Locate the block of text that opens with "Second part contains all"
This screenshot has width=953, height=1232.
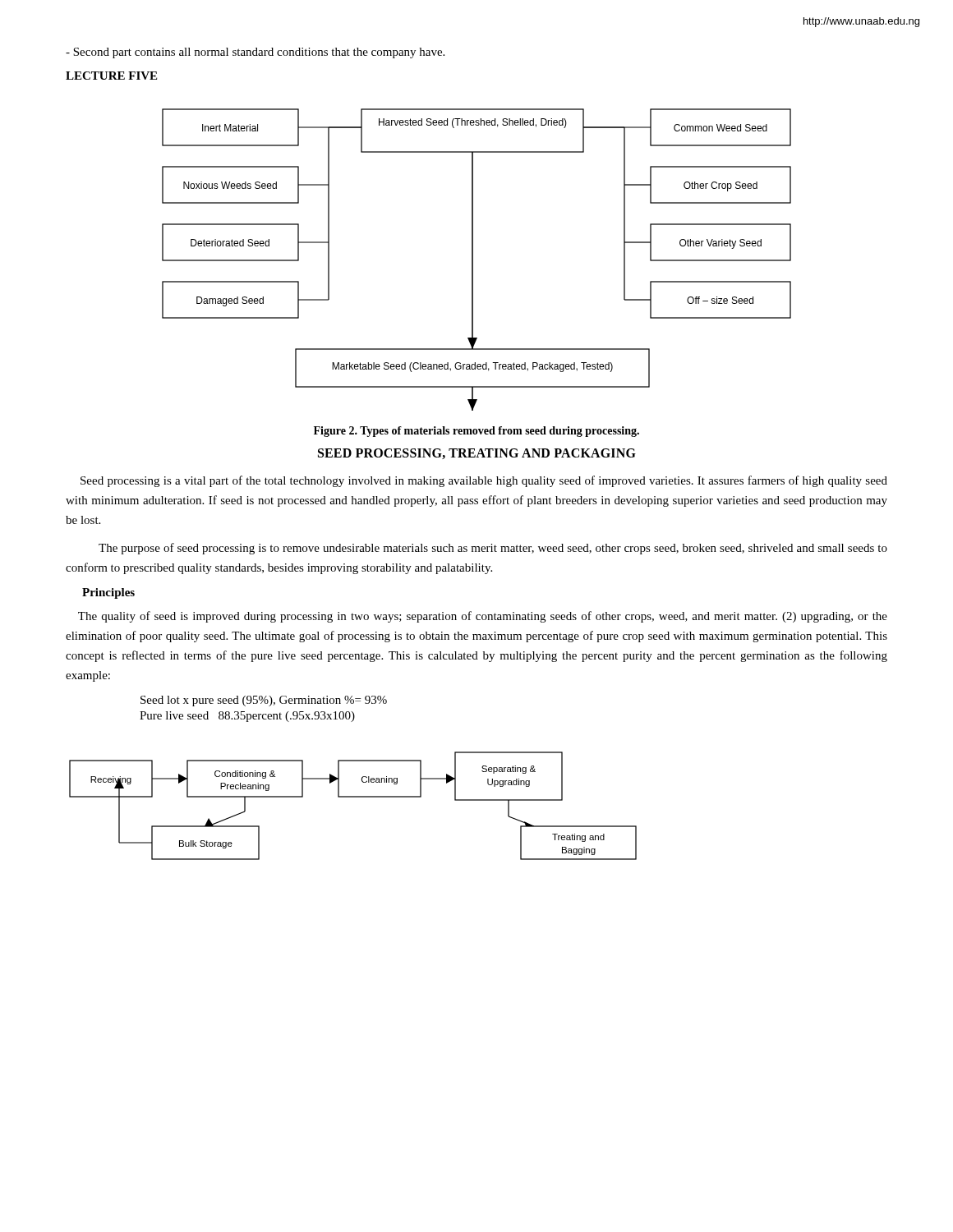point(256,52)
